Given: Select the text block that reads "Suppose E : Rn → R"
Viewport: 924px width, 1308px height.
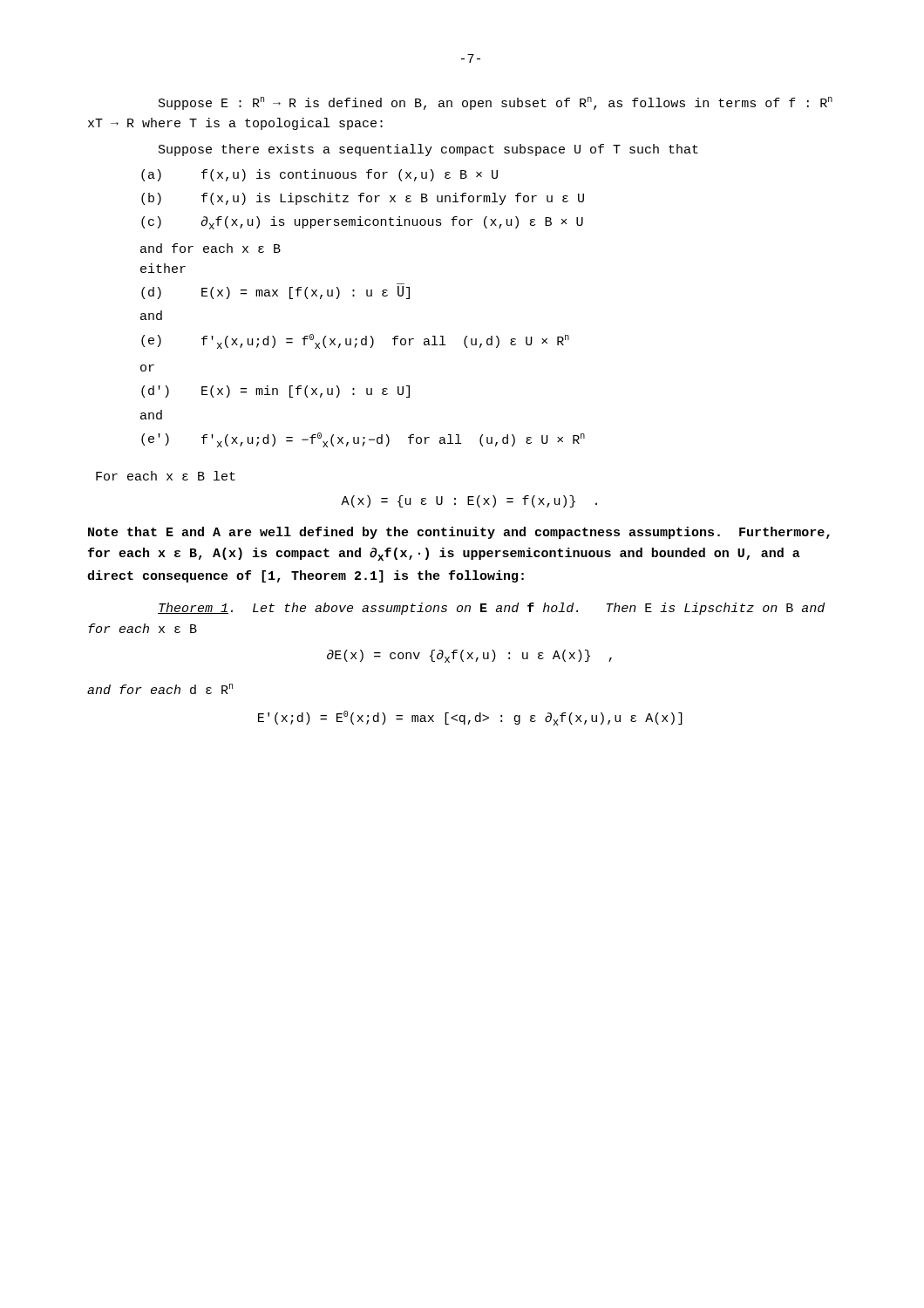Looking at the screenshot, I should click(460, 113).
